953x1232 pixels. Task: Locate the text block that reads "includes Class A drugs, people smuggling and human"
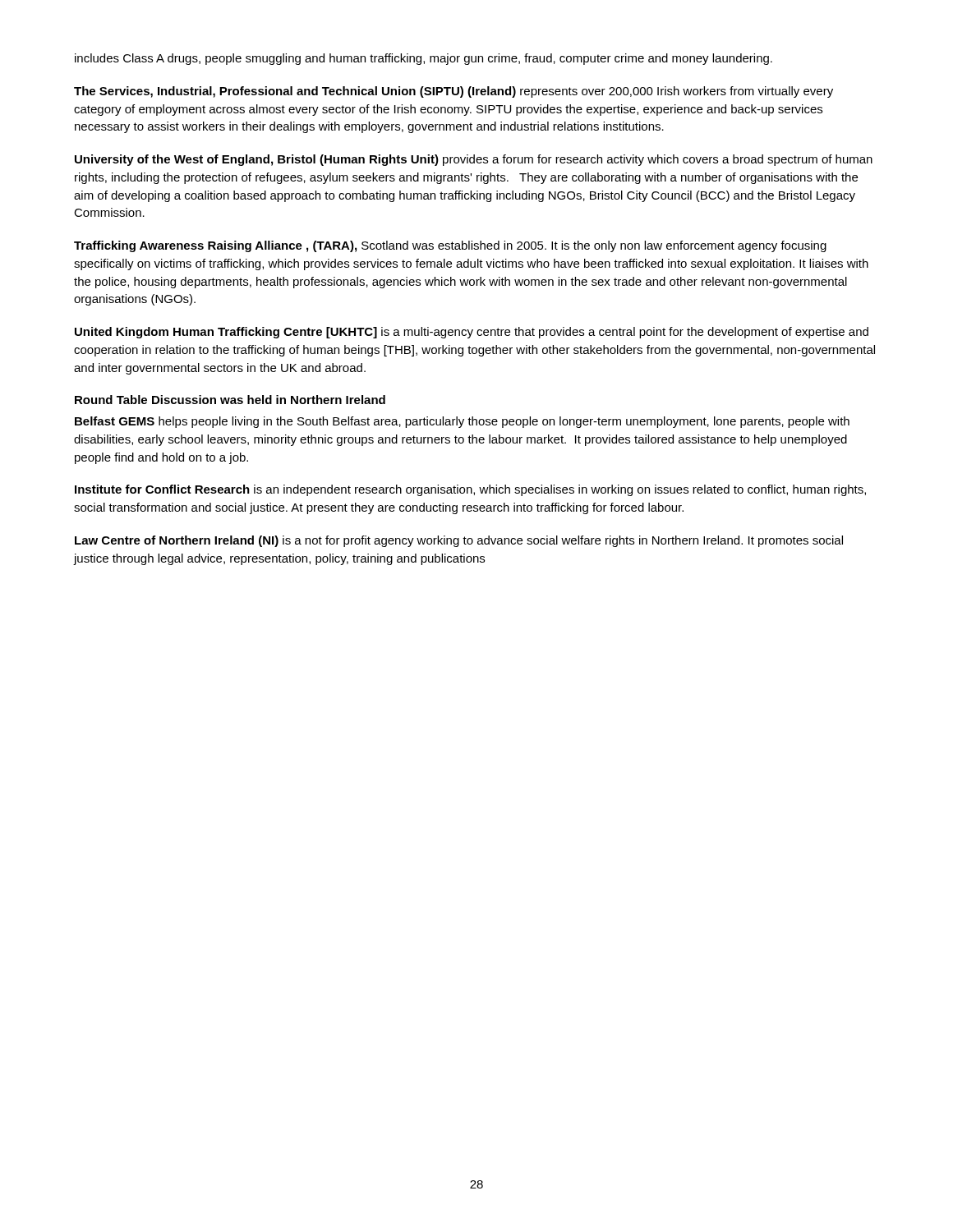coord(424,58)
